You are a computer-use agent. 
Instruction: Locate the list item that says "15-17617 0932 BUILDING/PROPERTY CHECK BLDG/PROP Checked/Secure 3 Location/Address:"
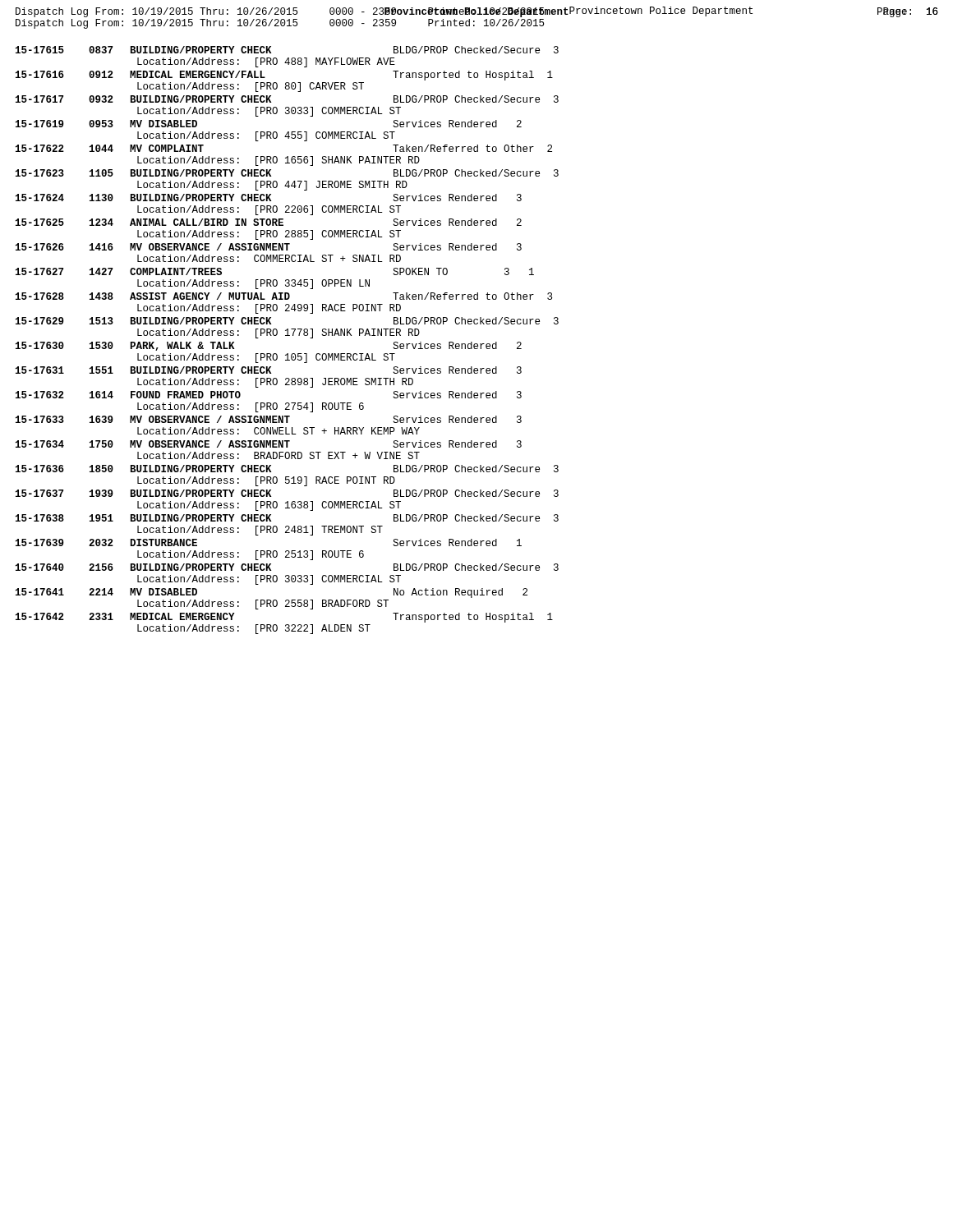pyautogui.click(x=476, y=106)
